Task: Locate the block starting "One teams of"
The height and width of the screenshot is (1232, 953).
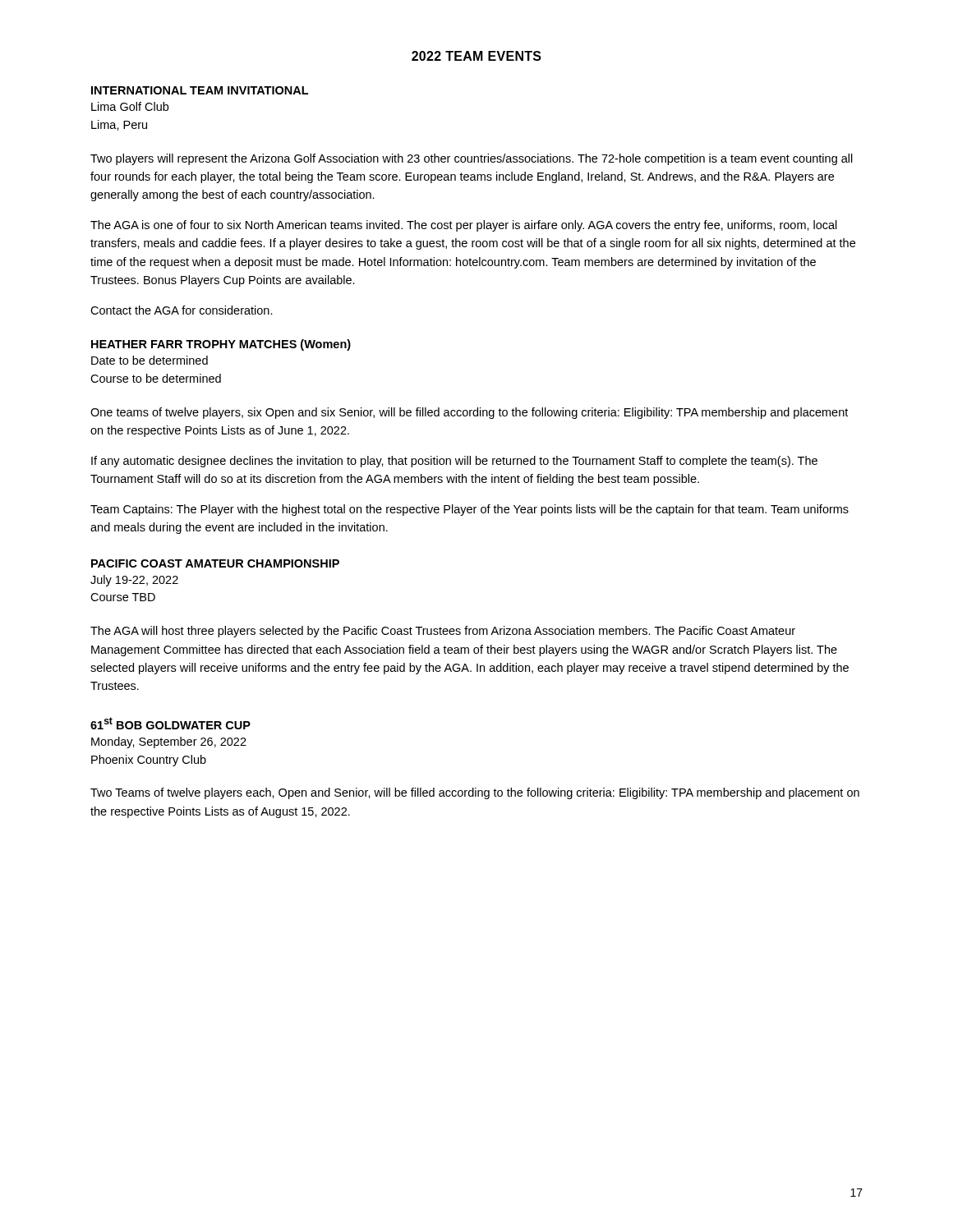Action: pos(469,421)
